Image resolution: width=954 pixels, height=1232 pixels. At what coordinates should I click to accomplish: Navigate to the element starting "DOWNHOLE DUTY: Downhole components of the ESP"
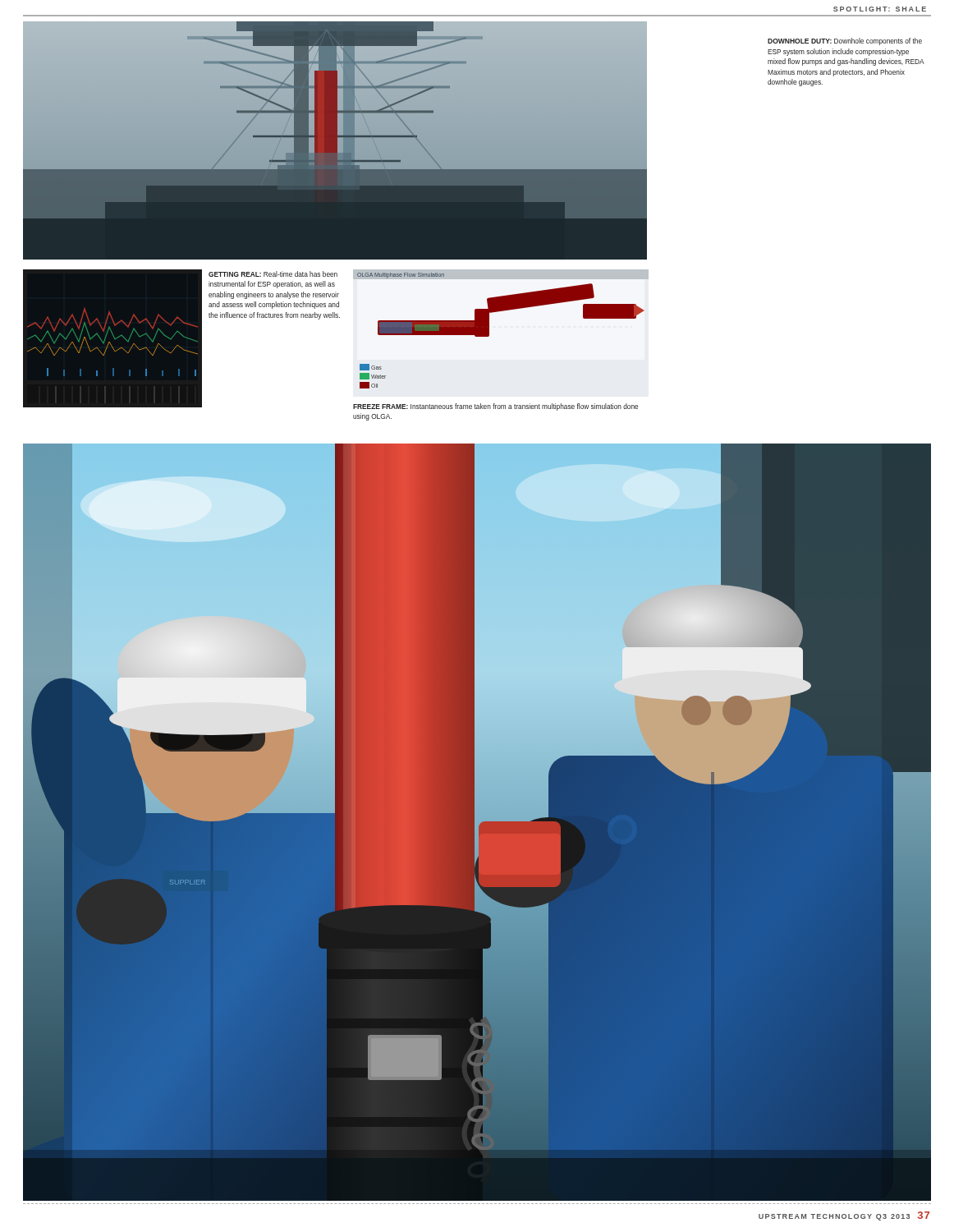[x=846, y=62]
